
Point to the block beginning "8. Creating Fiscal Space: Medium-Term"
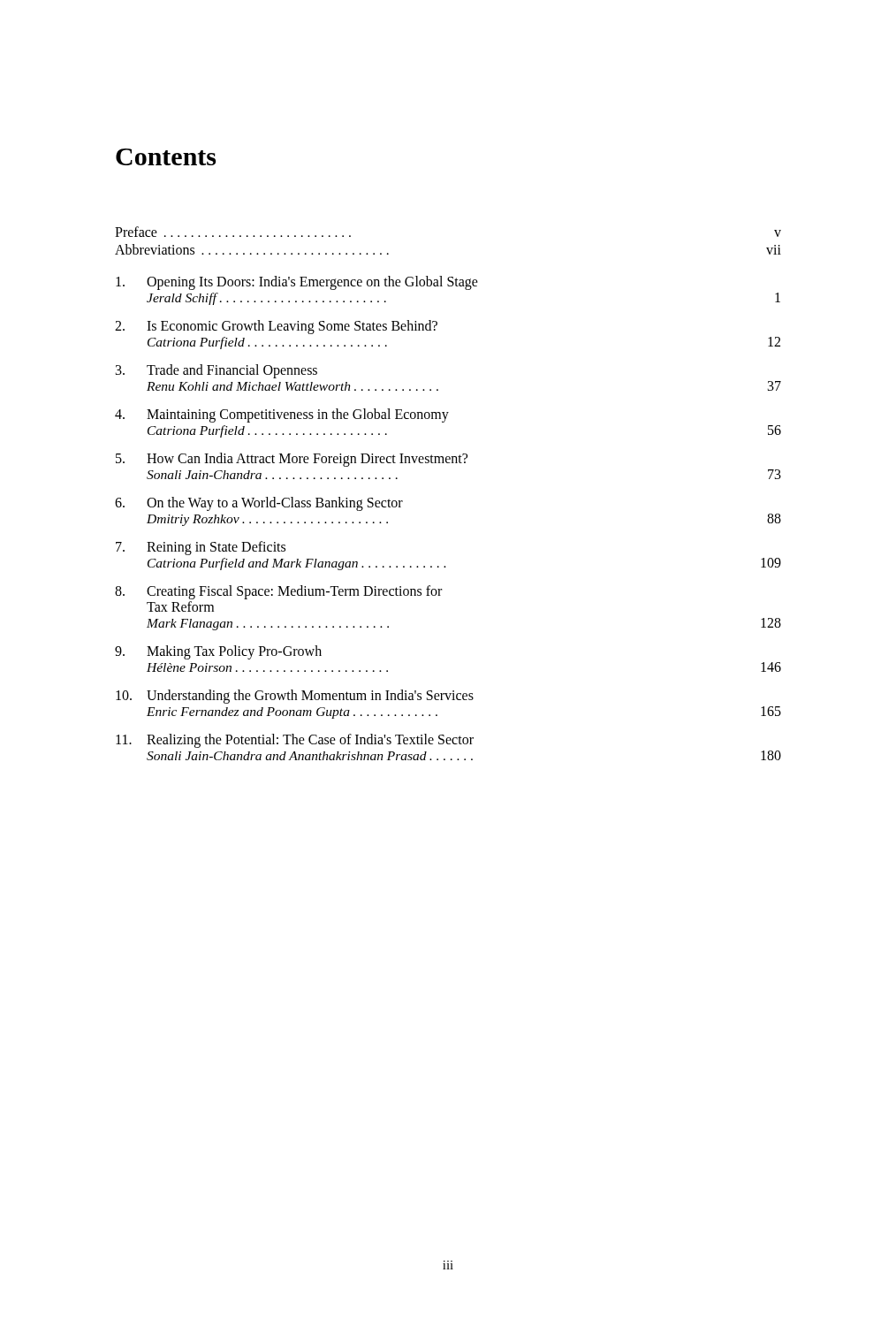click(x=278, y=592)
